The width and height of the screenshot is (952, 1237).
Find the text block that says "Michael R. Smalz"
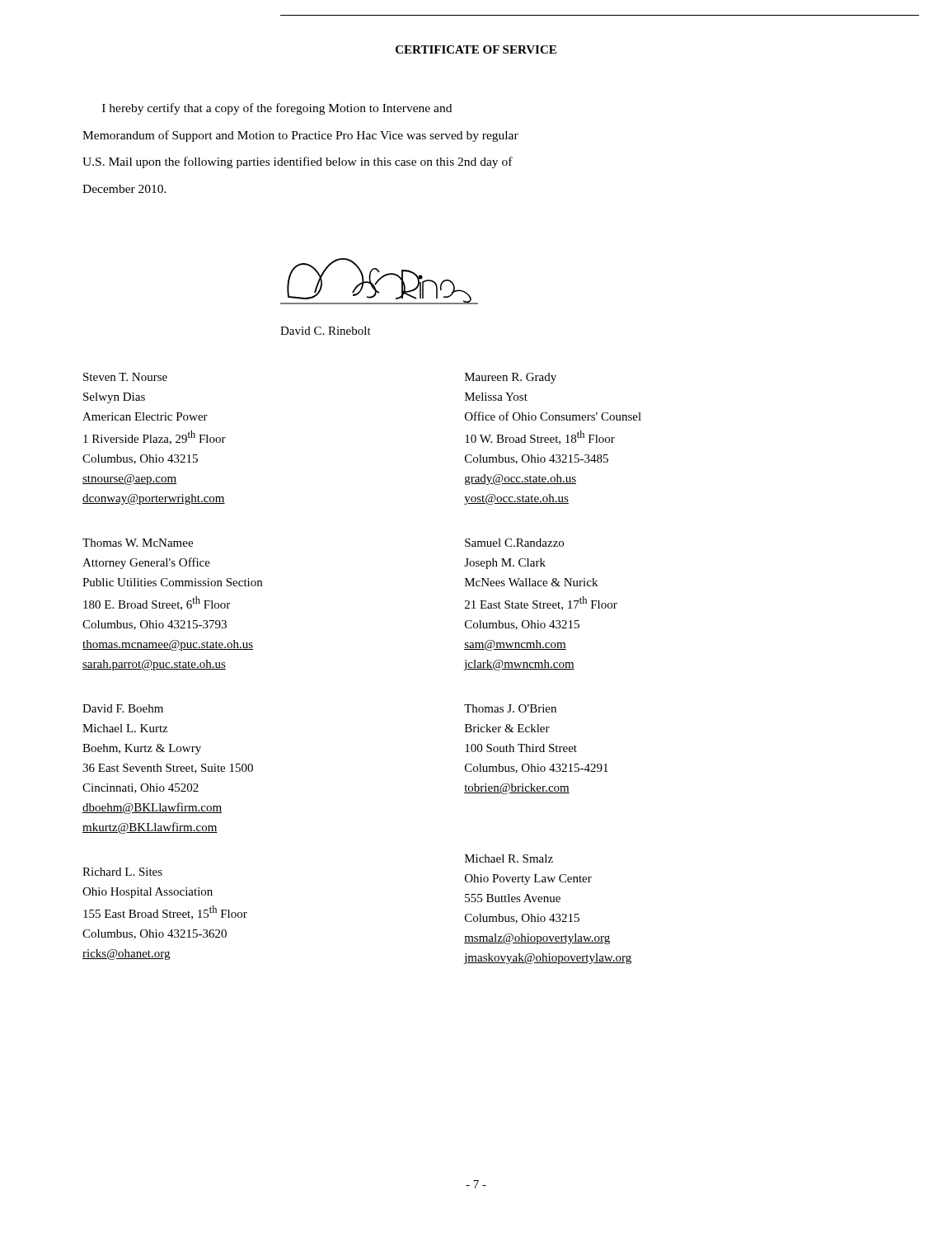548,908
